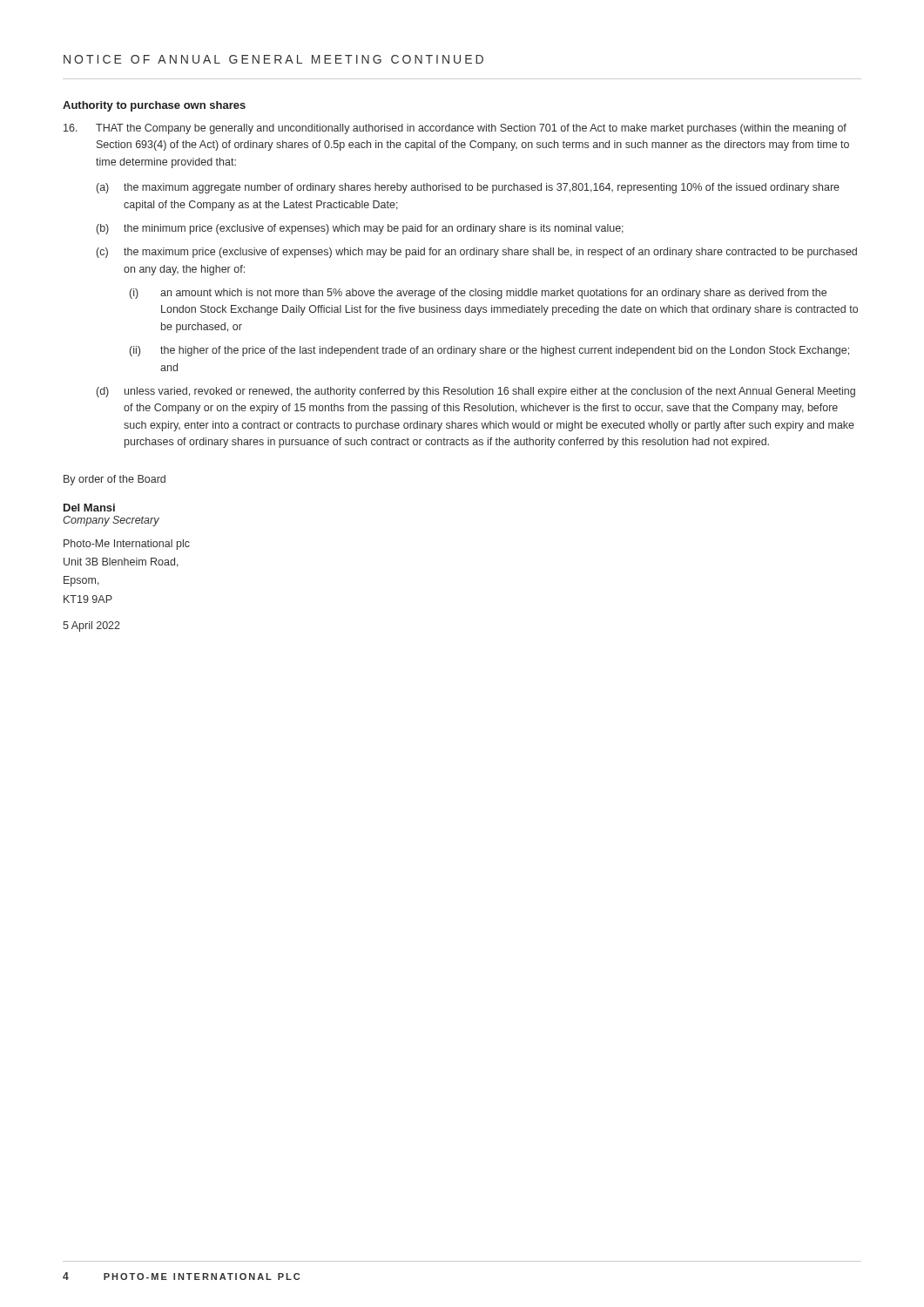924x1307 pixels.
Task: Find the block on this page that starts "(d) unless varied, revoked or renewed, the authority"
Action: (x=479, y=417)
